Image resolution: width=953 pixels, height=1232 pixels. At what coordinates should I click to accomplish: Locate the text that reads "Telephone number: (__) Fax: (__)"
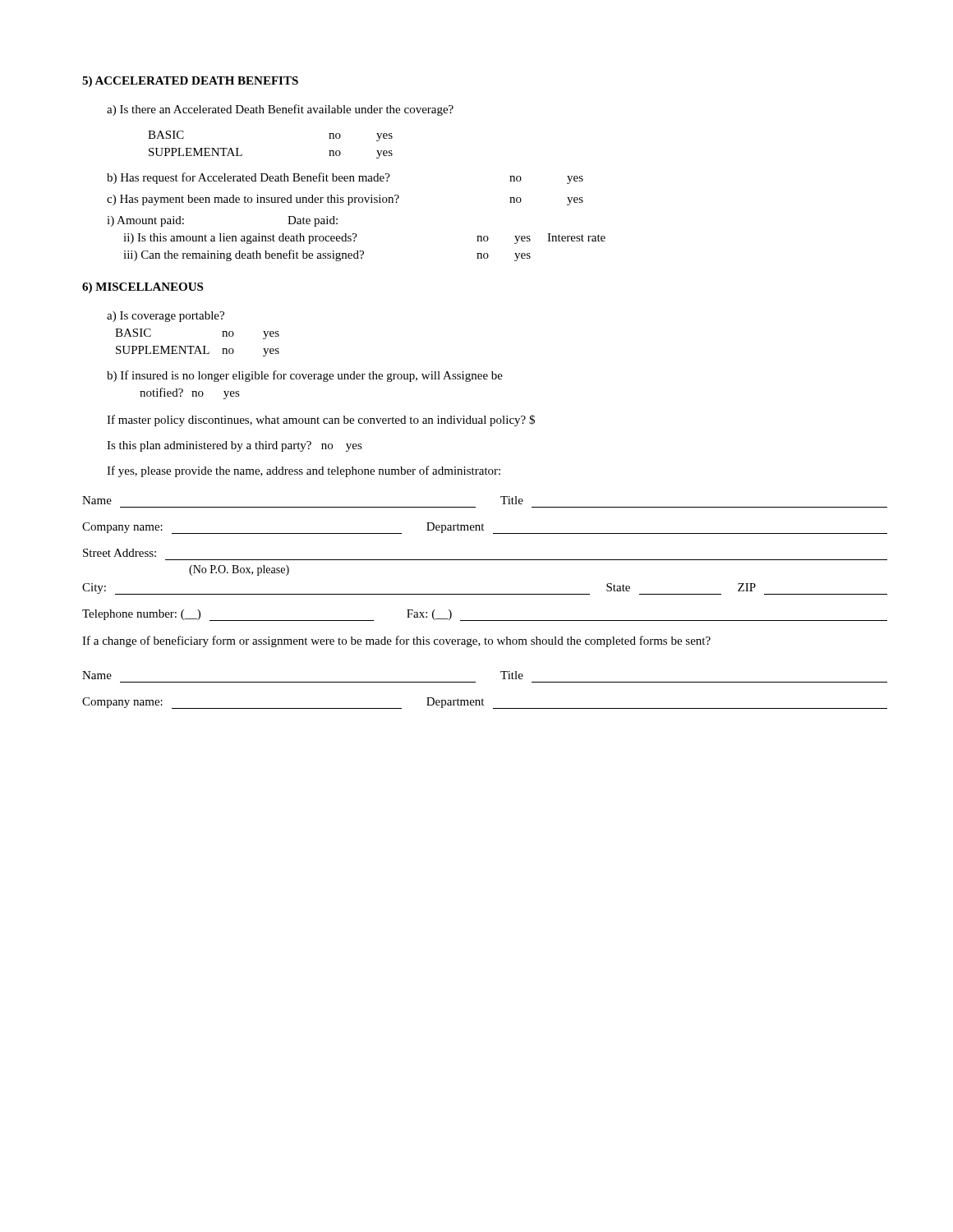click(x=485, y=614)
